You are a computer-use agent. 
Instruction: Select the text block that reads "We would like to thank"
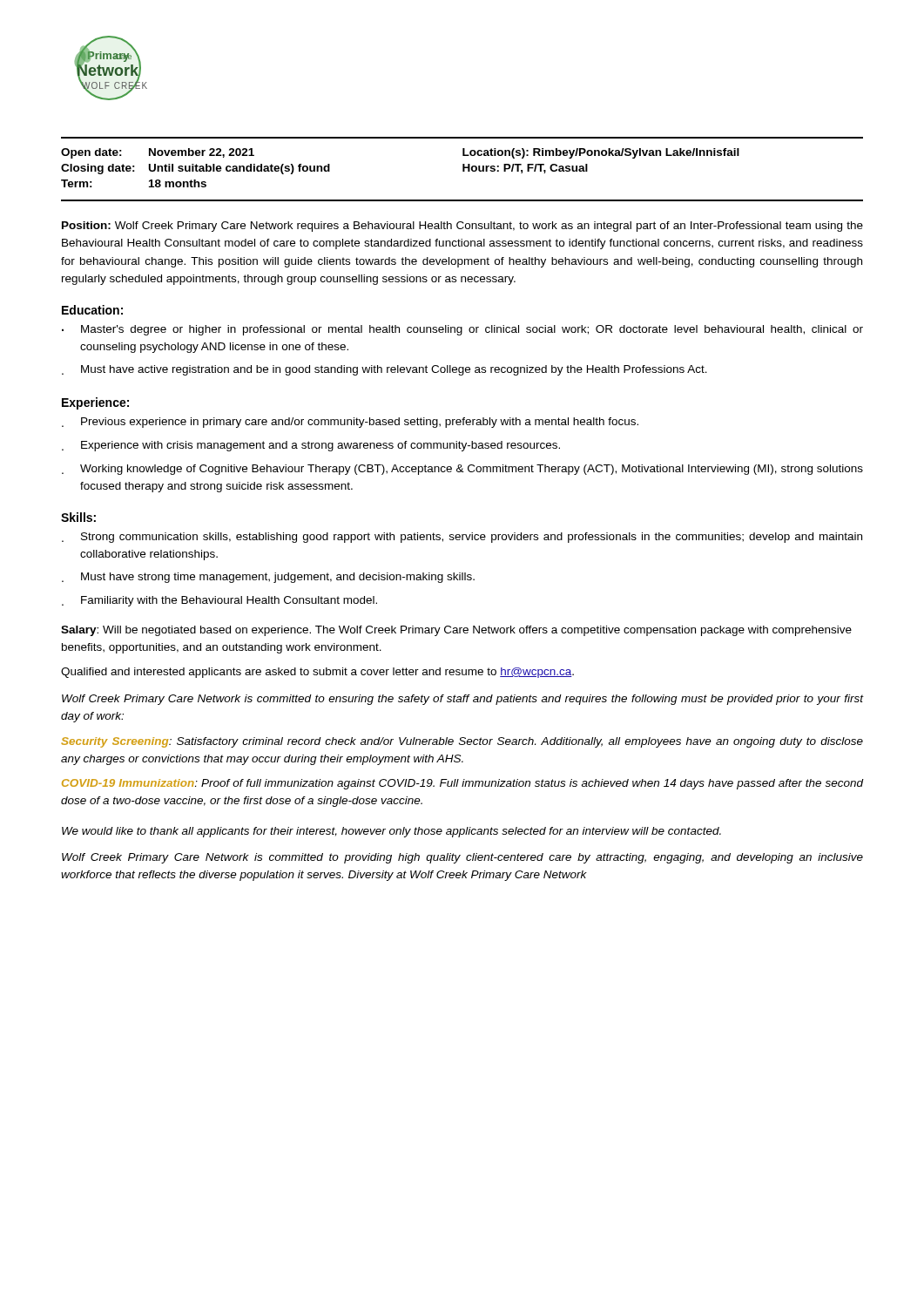click(392, 830)
